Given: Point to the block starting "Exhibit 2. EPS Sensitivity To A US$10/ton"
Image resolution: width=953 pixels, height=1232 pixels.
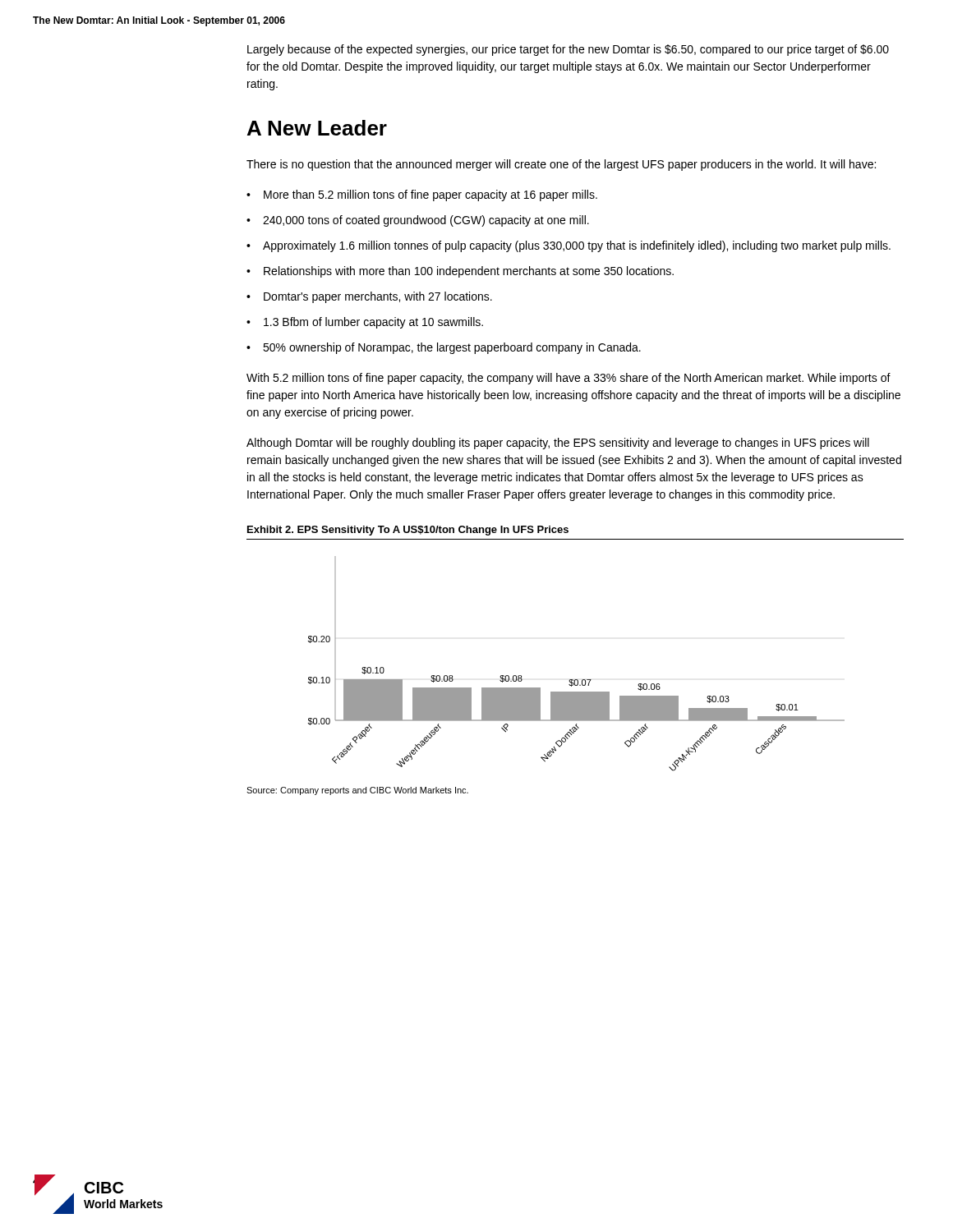Looking at the screenshot, I should click(x=408, y=529).
